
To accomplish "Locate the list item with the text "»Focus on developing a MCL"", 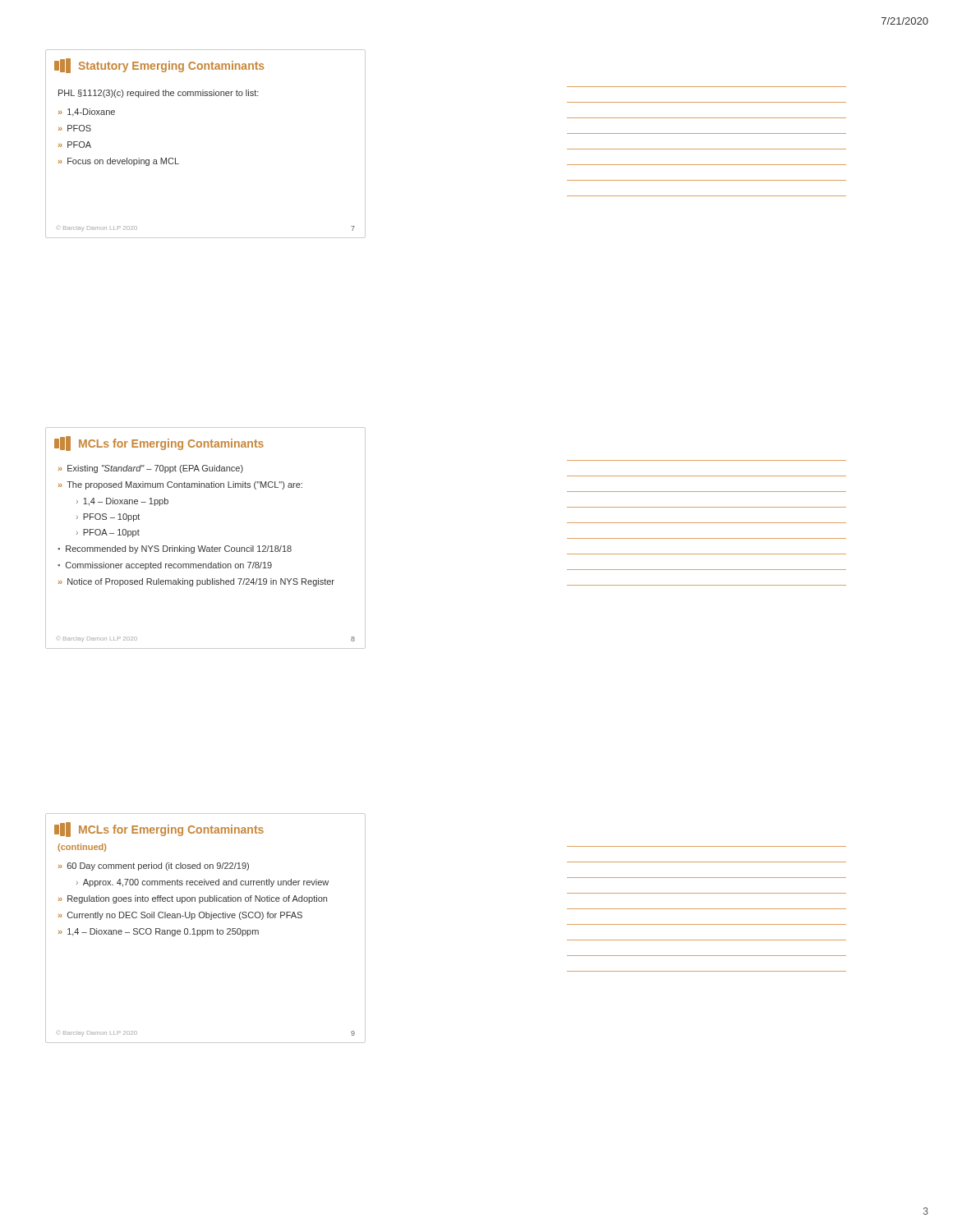I will click(x=118, y=162).
